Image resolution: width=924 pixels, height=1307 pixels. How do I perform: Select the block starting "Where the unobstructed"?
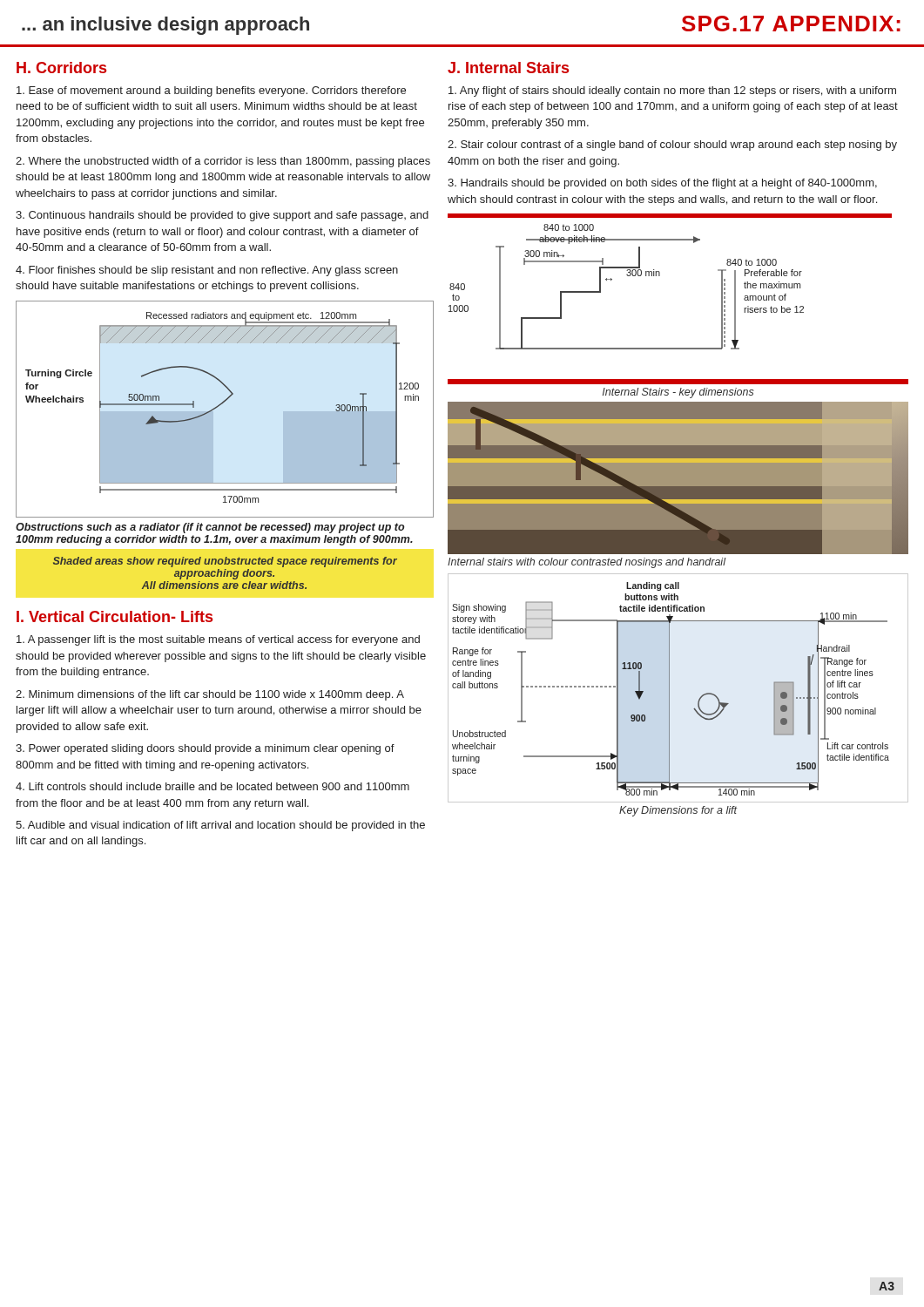223,177
